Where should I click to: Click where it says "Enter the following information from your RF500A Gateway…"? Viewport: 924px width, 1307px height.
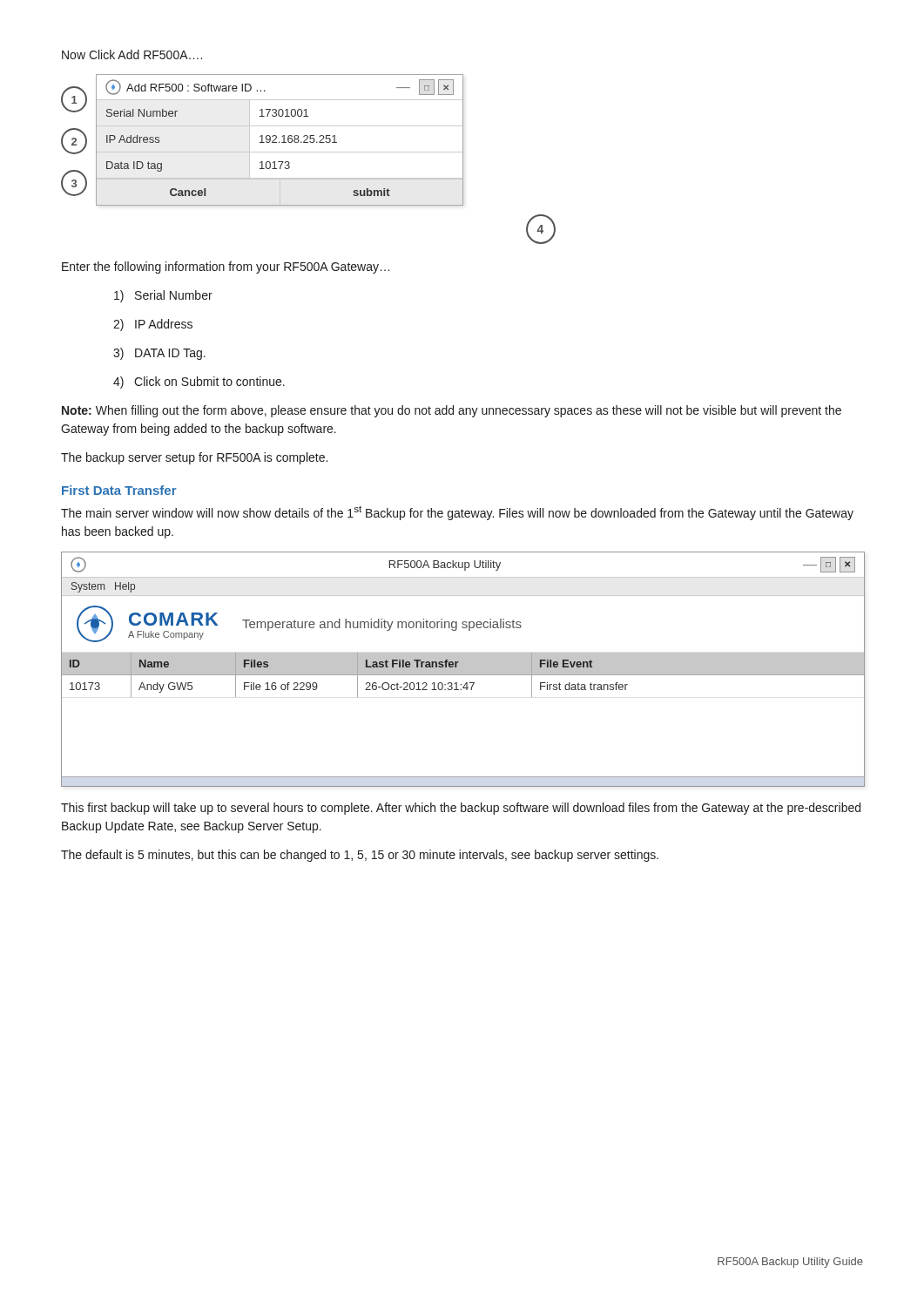point(226,267)
